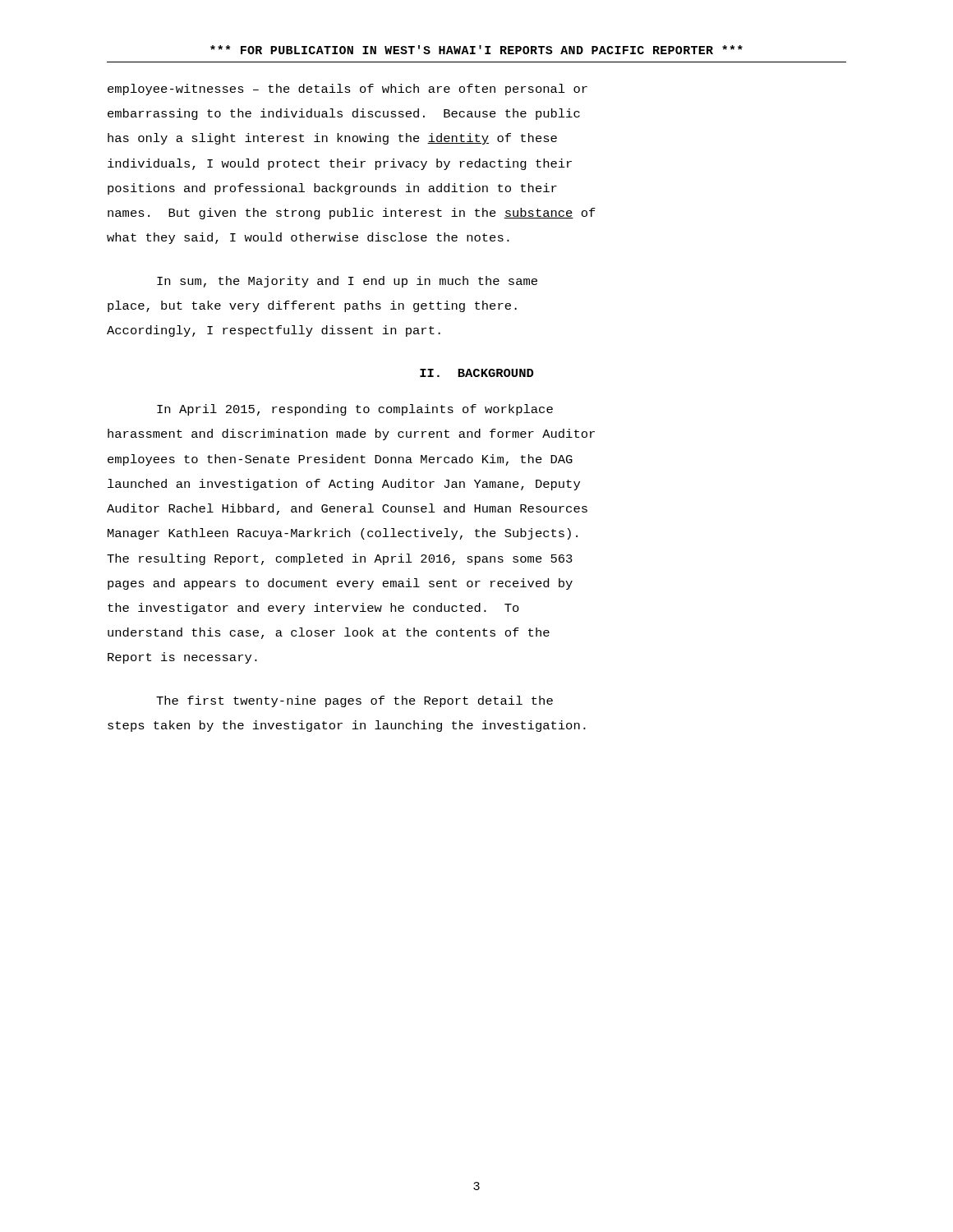The width and height of the screenshot is (953, 1232).
Task: Click on the text block containing "In April 2015, responding to complaints of workplace"
Action: (351, 534)
